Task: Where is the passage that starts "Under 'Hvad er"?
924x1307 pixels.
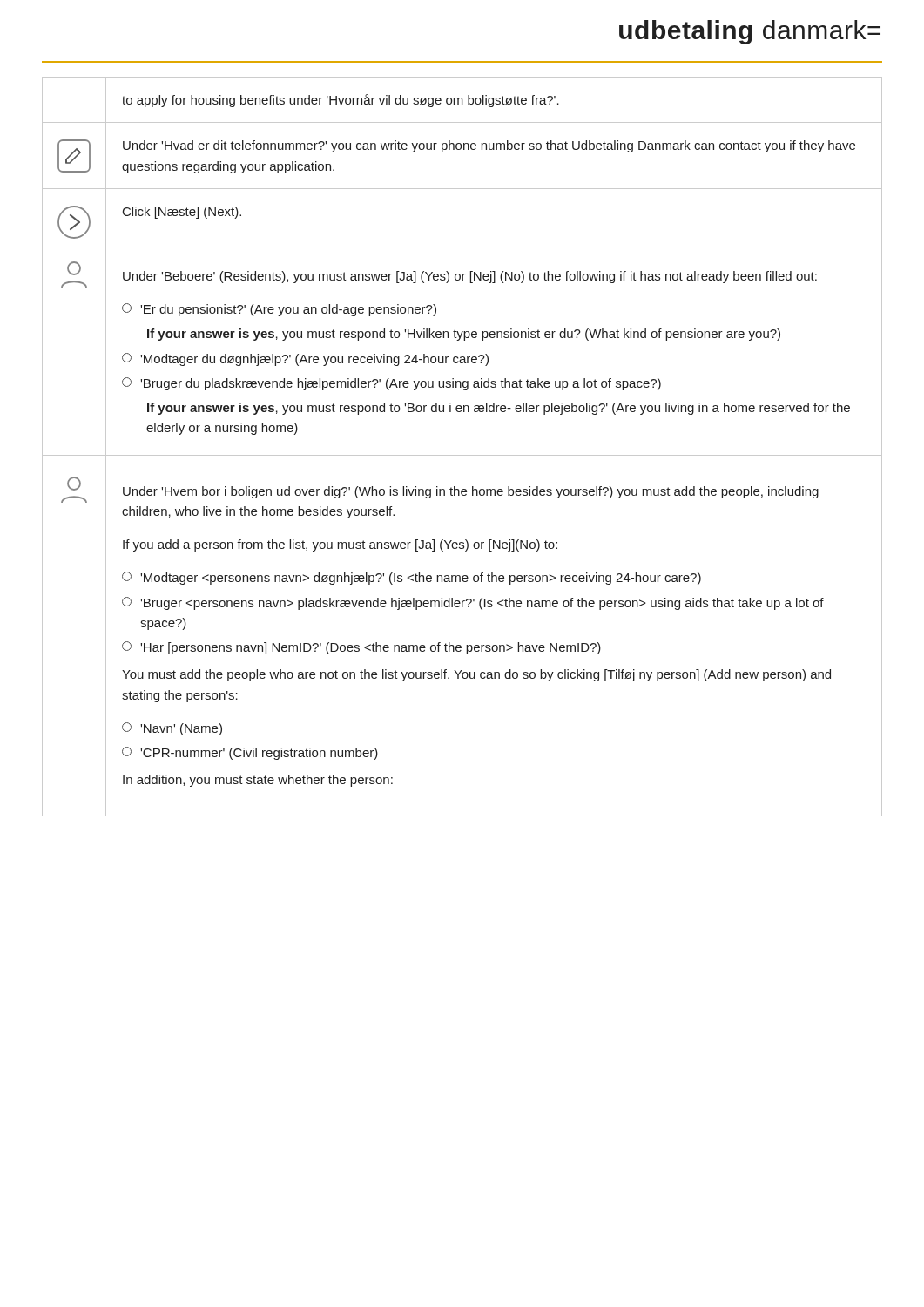Action: [489, 155]
